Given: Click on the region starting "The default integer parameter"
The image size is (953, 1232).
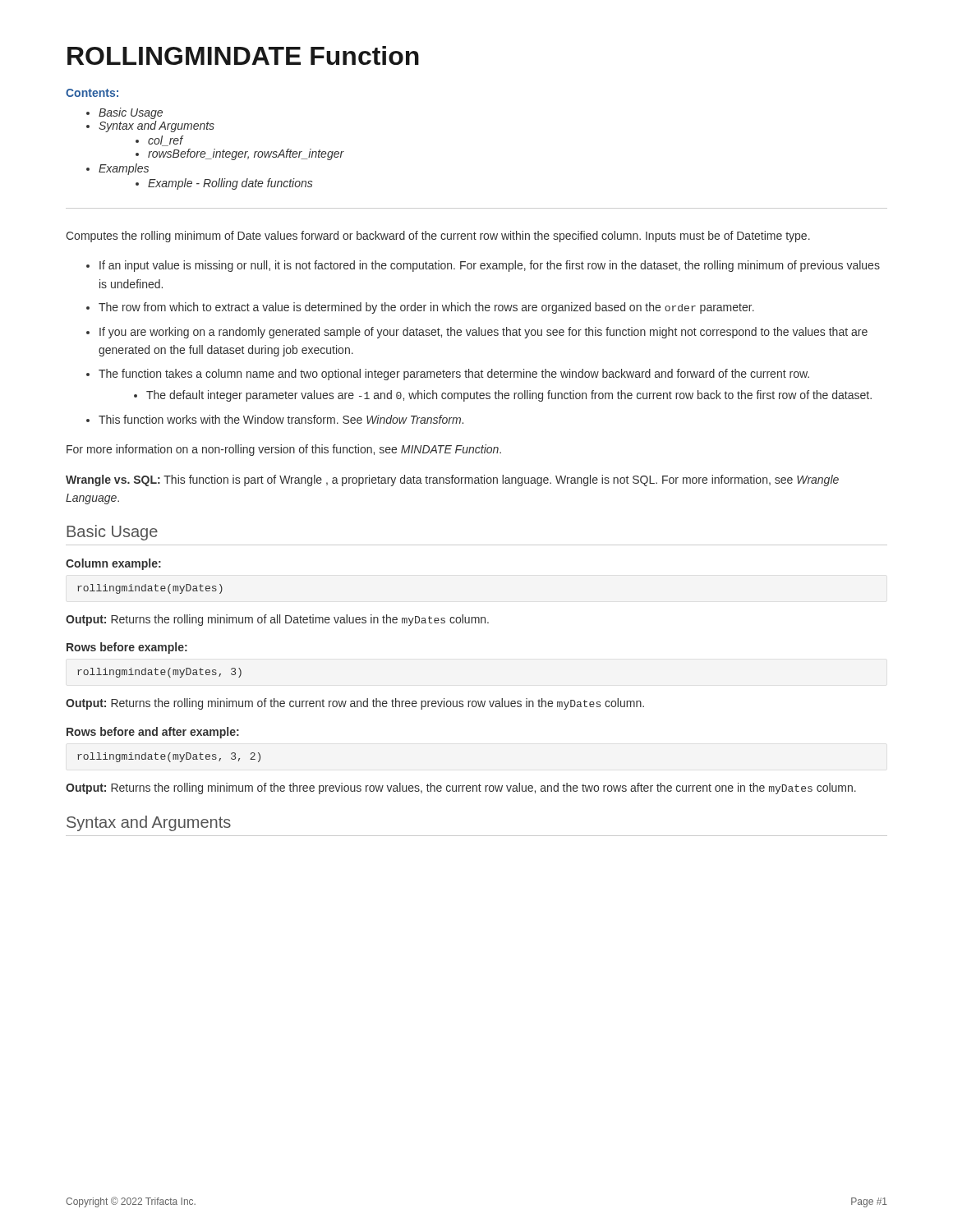Looking at the screenshot, I should 509,396.
